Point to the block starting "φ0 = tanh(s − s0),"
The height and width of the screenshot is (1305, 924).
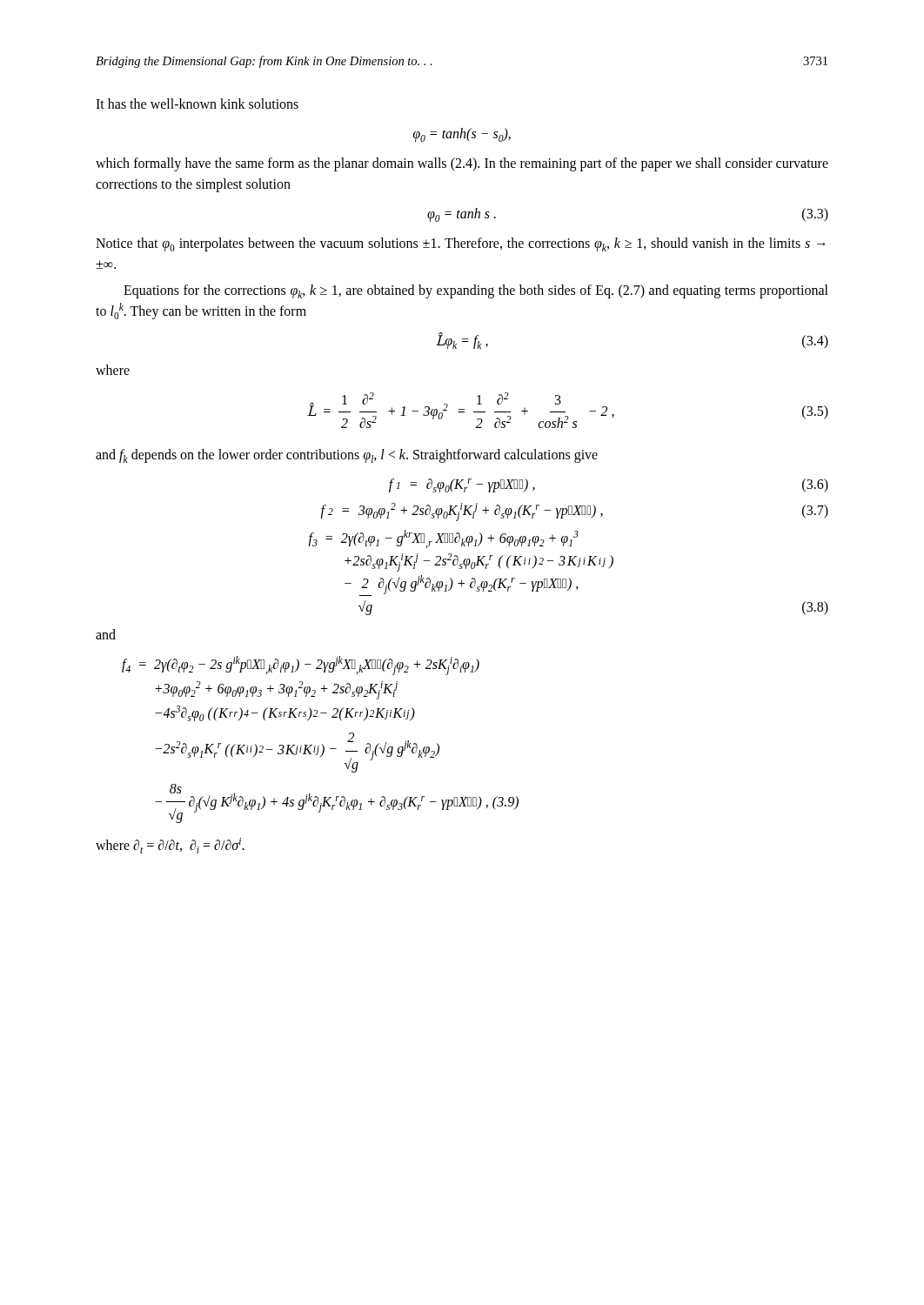(462, 135)
